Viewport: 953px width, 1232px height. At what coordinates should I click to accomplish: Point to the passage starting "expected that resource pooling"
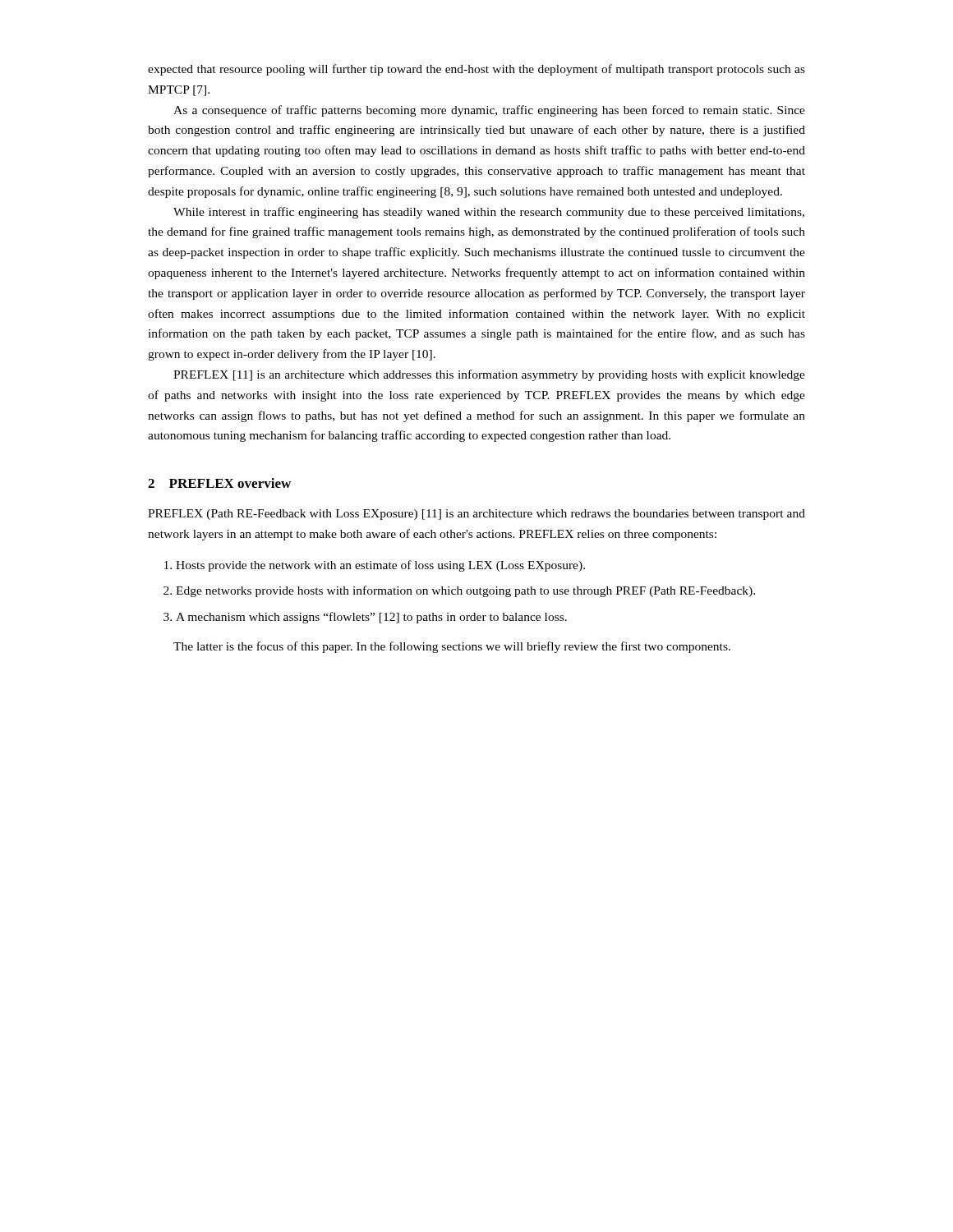476,80
